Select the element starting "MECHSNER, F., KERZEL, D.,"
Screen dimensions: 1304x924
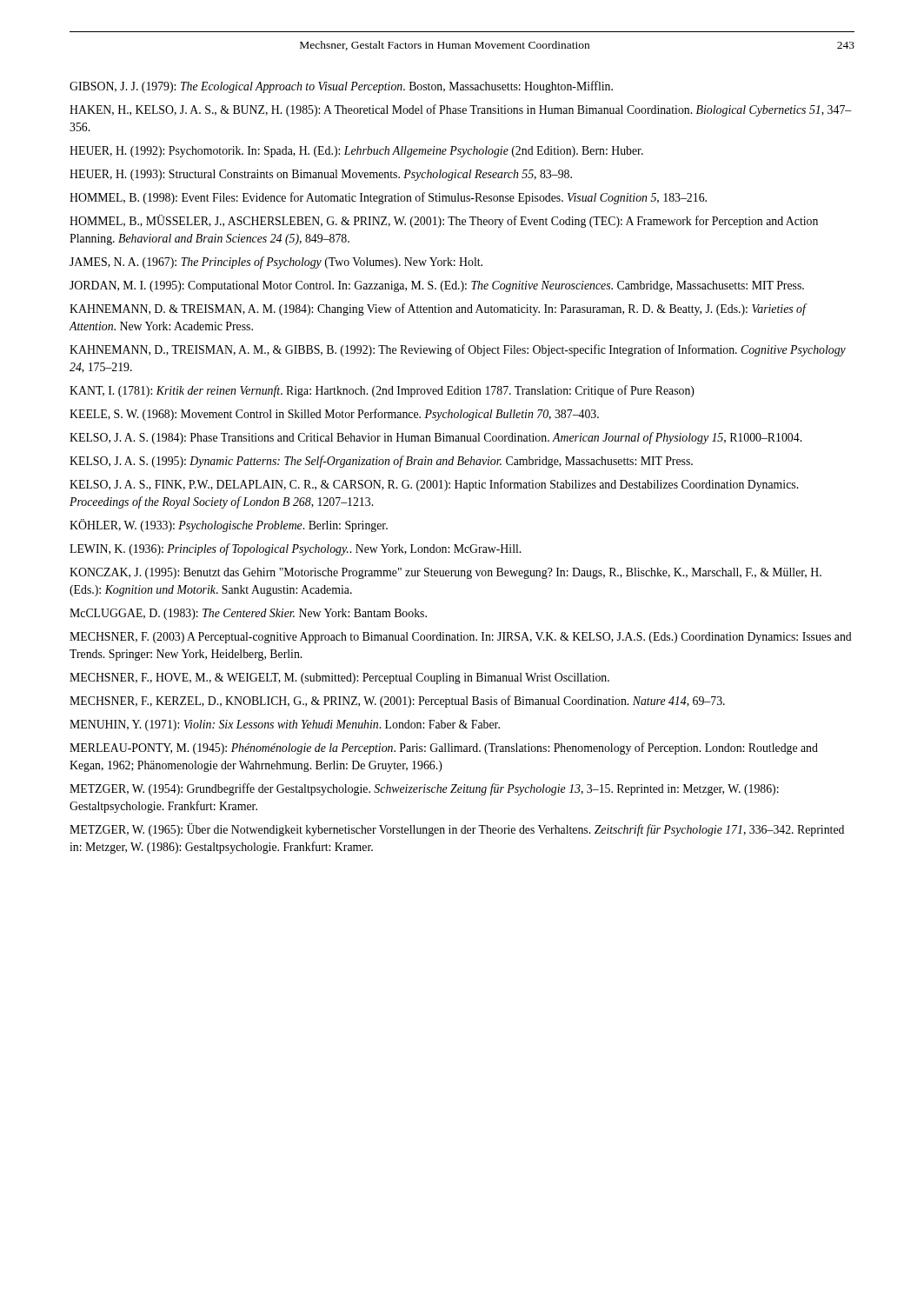pyautogui.click(x=462, y=702)
